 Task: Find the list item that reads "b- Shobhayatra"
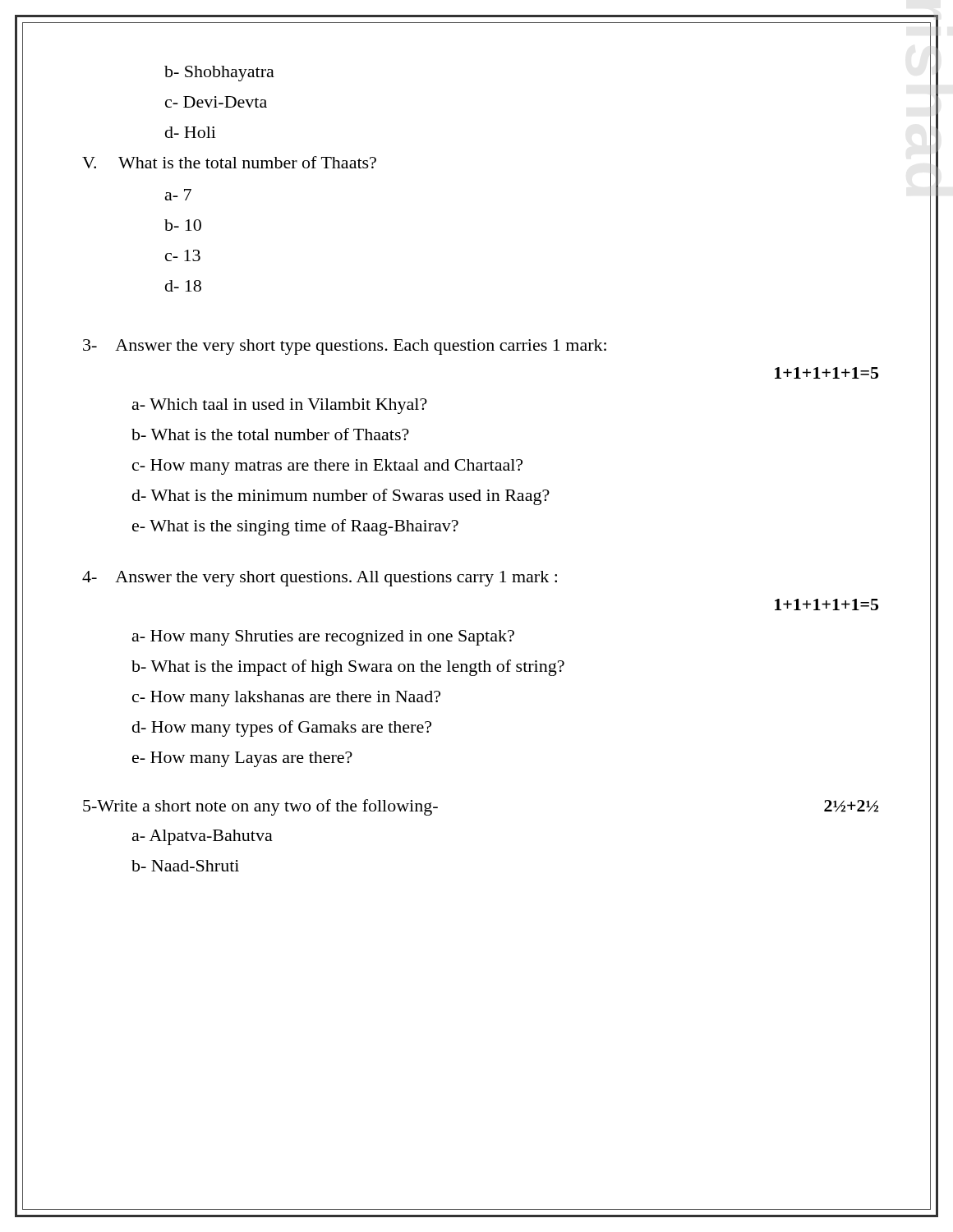point(219,71)
